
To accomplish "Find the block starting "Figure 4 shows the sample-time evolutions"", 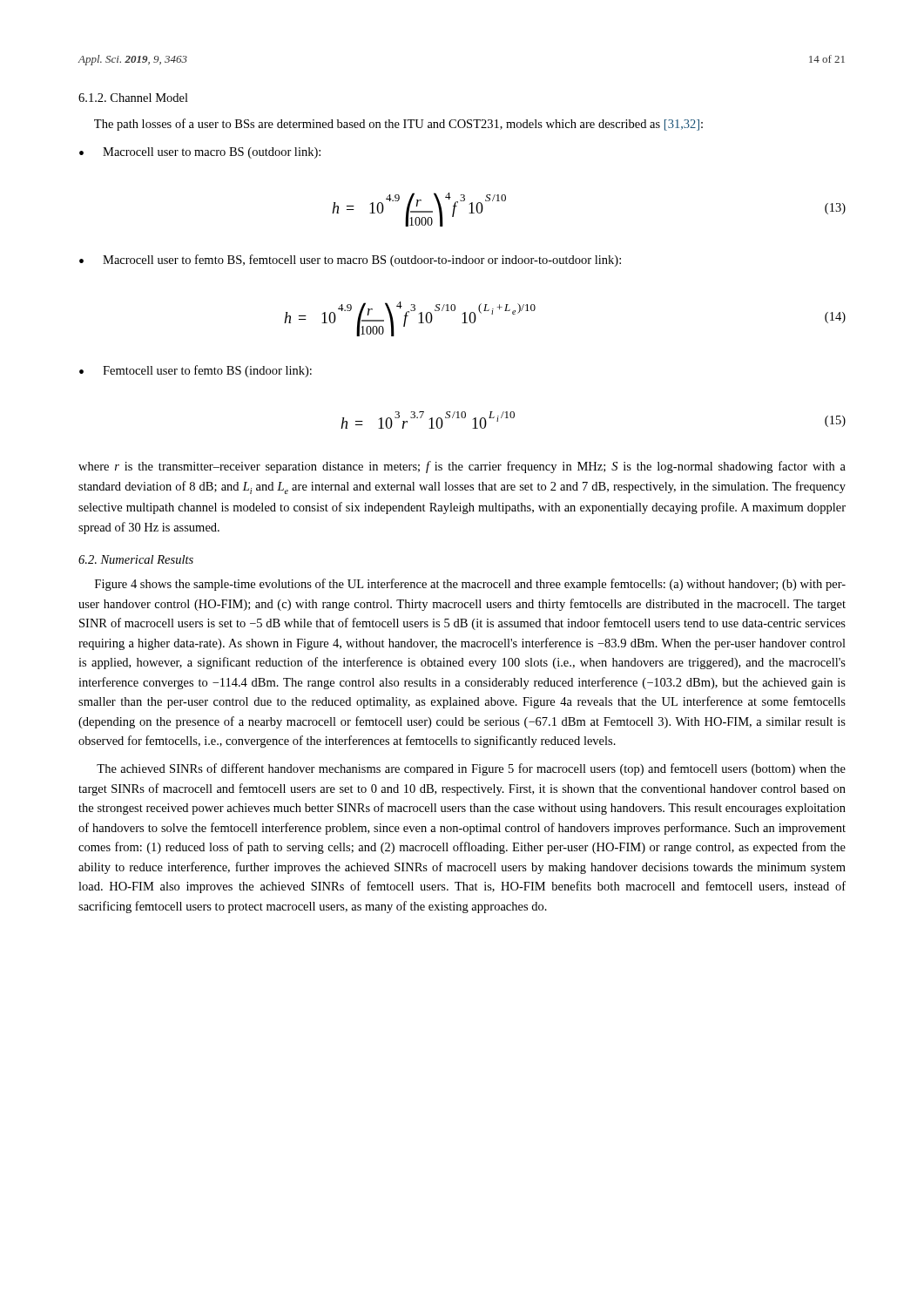I will point(462,662).
